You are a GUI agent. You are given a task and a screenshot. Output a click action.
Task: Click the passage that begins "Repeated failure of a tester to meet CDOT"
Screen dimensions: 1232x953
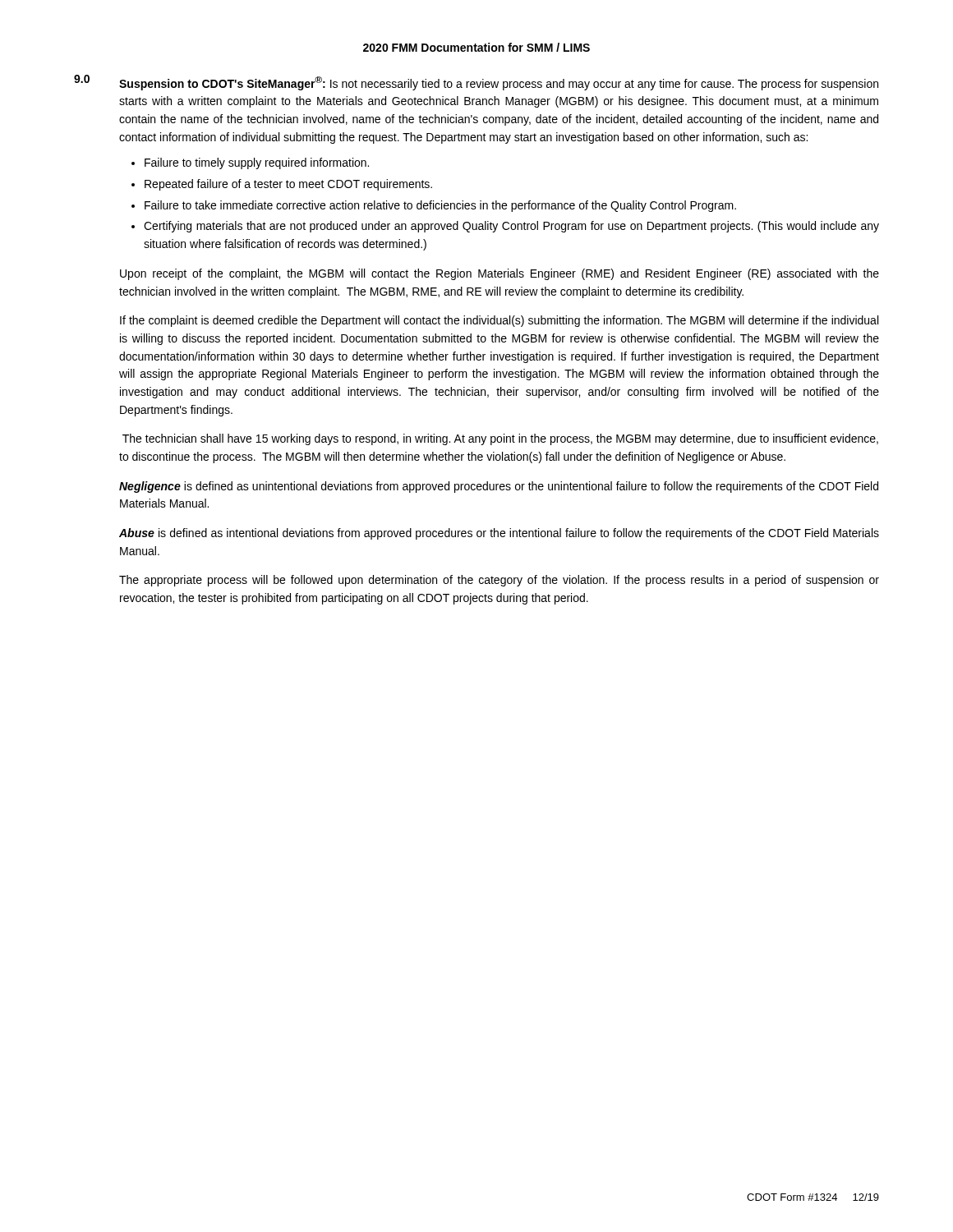[x=288, y=184]
